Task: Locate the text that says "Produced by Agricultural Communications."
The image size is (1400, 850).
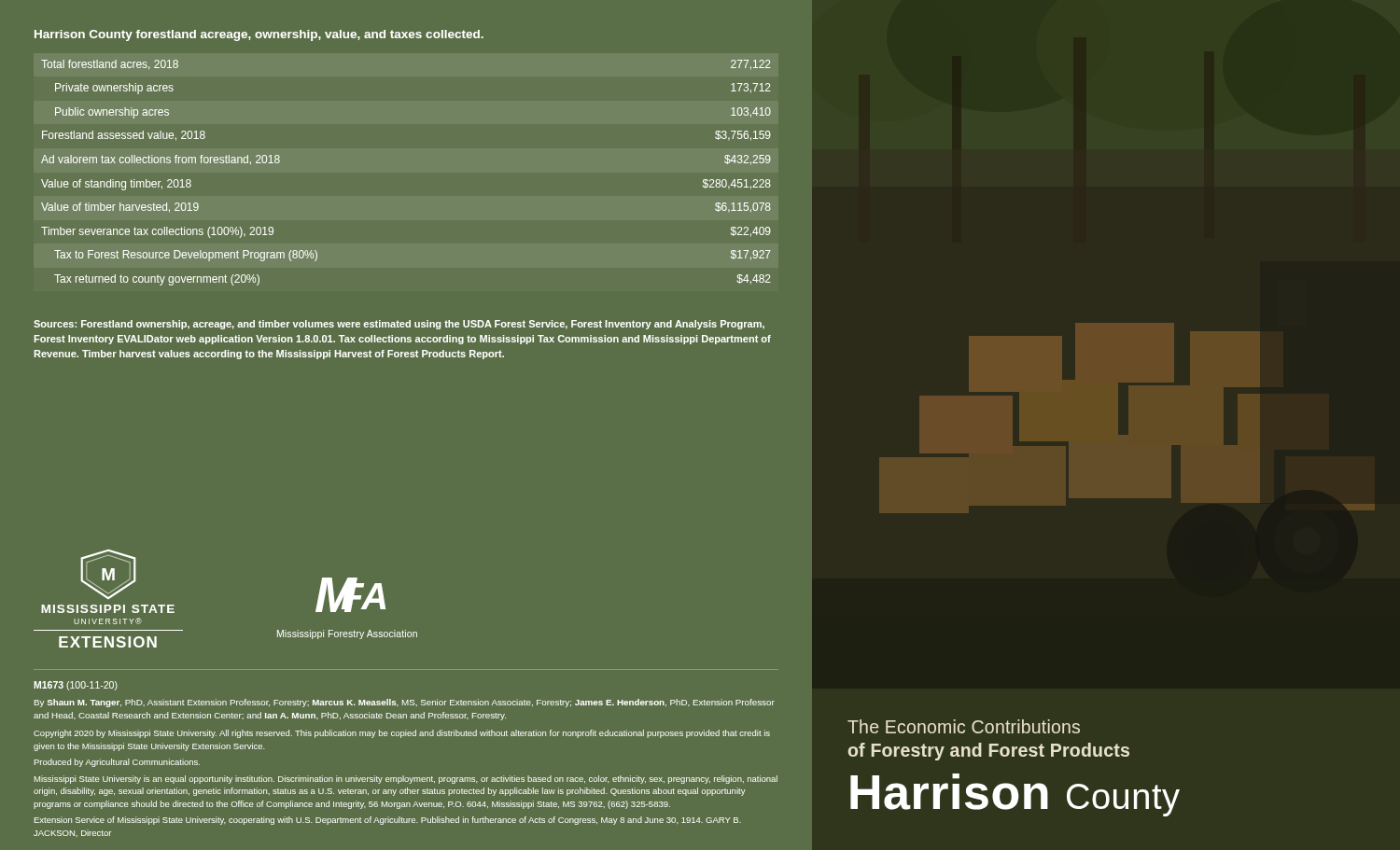Action: [117, 762]
